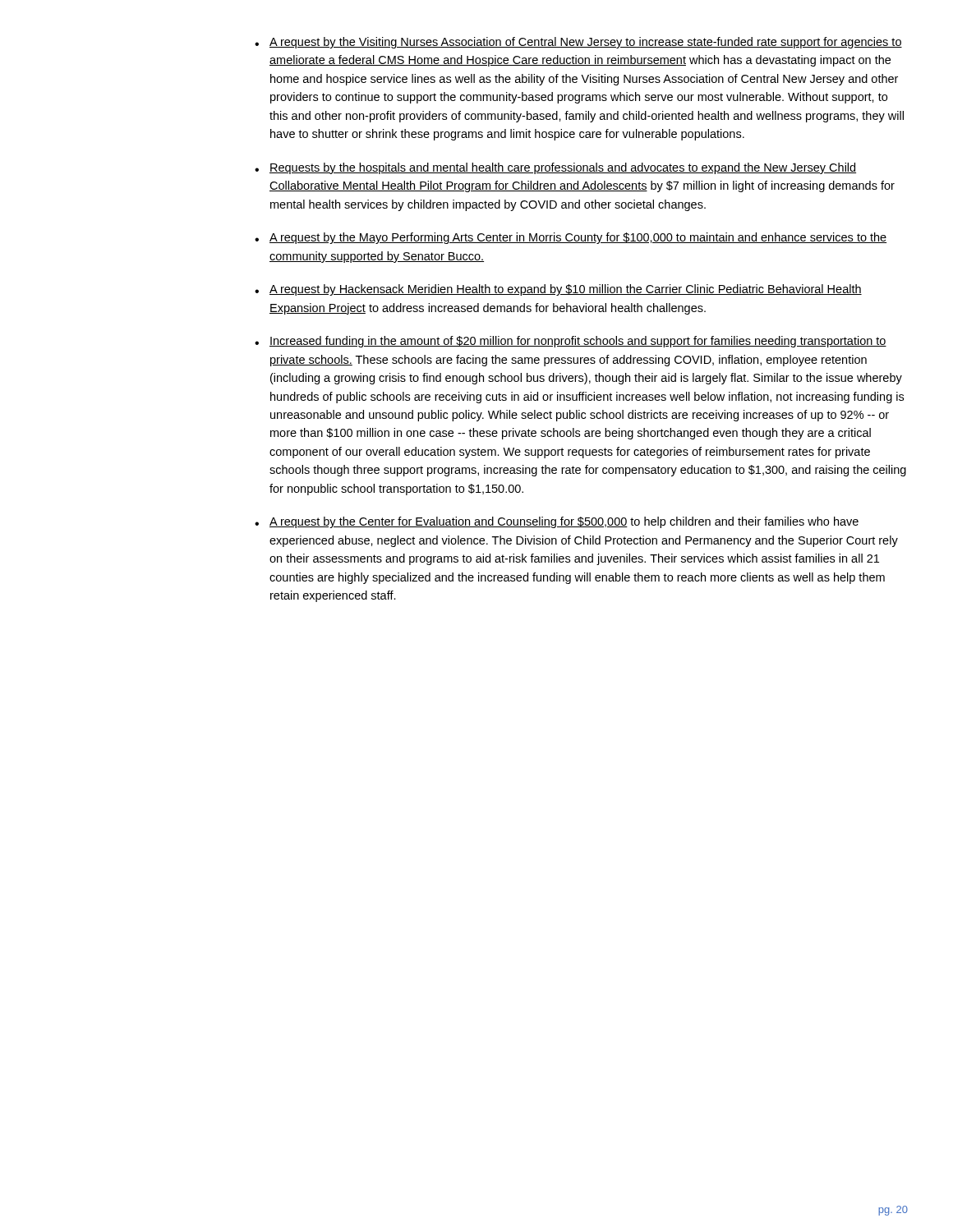Find the block on this page that starts "• A request by the Center for Evaluation"
The image size is (953, 1232).
pos(581,559)
